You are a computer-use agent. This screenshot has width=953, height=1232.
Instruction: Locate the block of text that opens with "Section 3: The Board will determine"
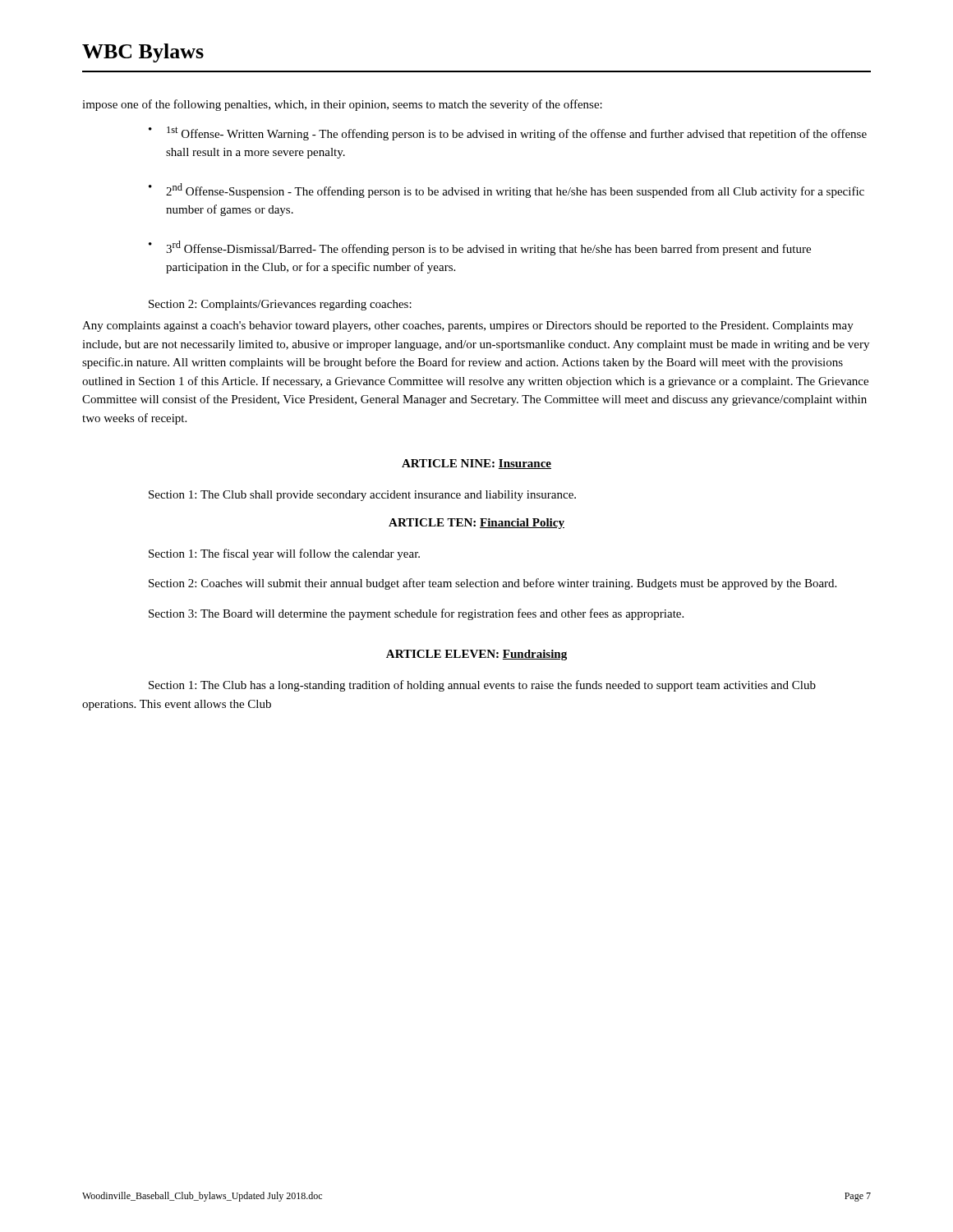point(416,613)
